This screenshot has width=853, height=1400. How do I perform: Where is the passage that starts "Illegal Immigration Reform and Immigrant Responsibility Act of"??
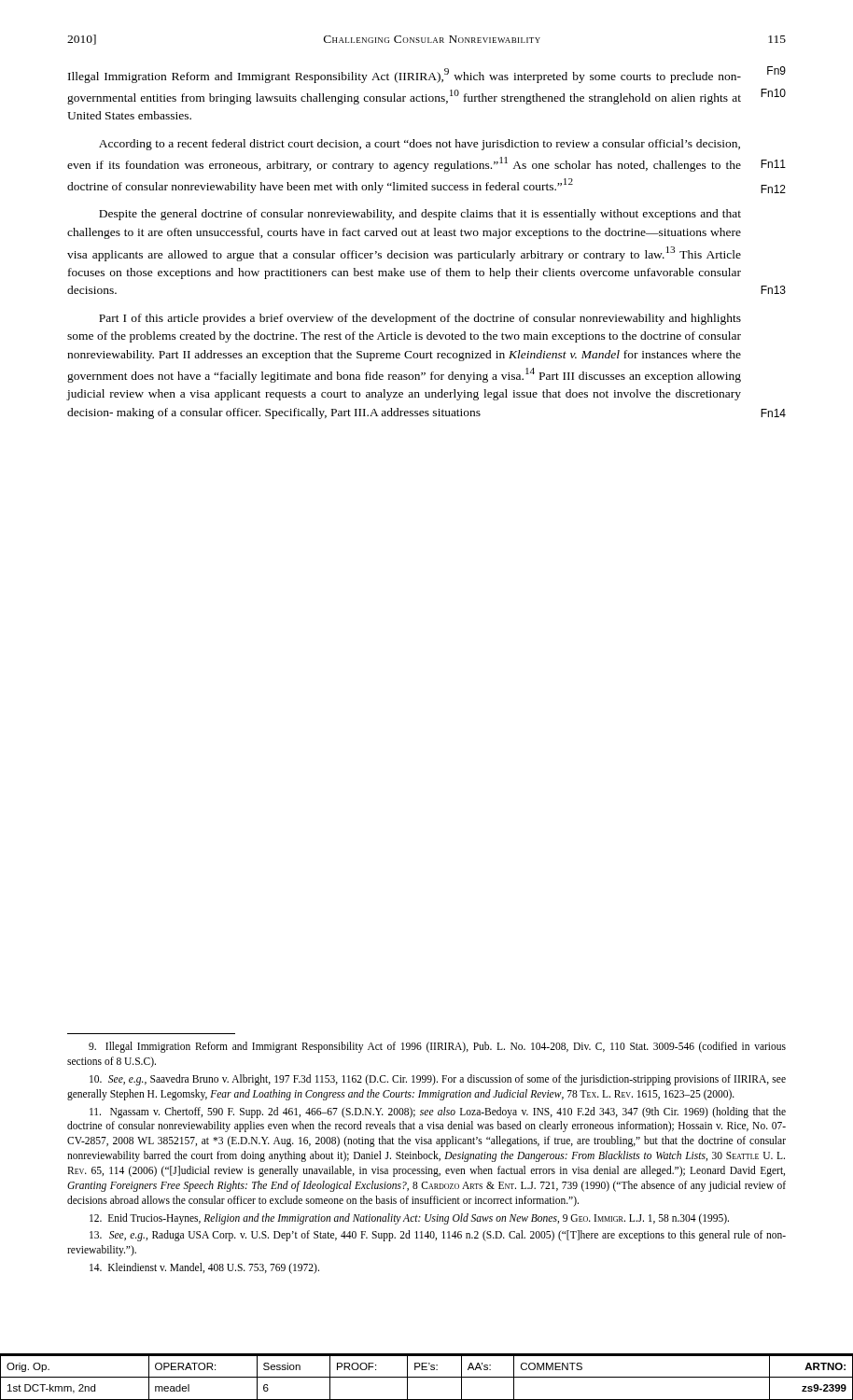[x=426, y=1054]
